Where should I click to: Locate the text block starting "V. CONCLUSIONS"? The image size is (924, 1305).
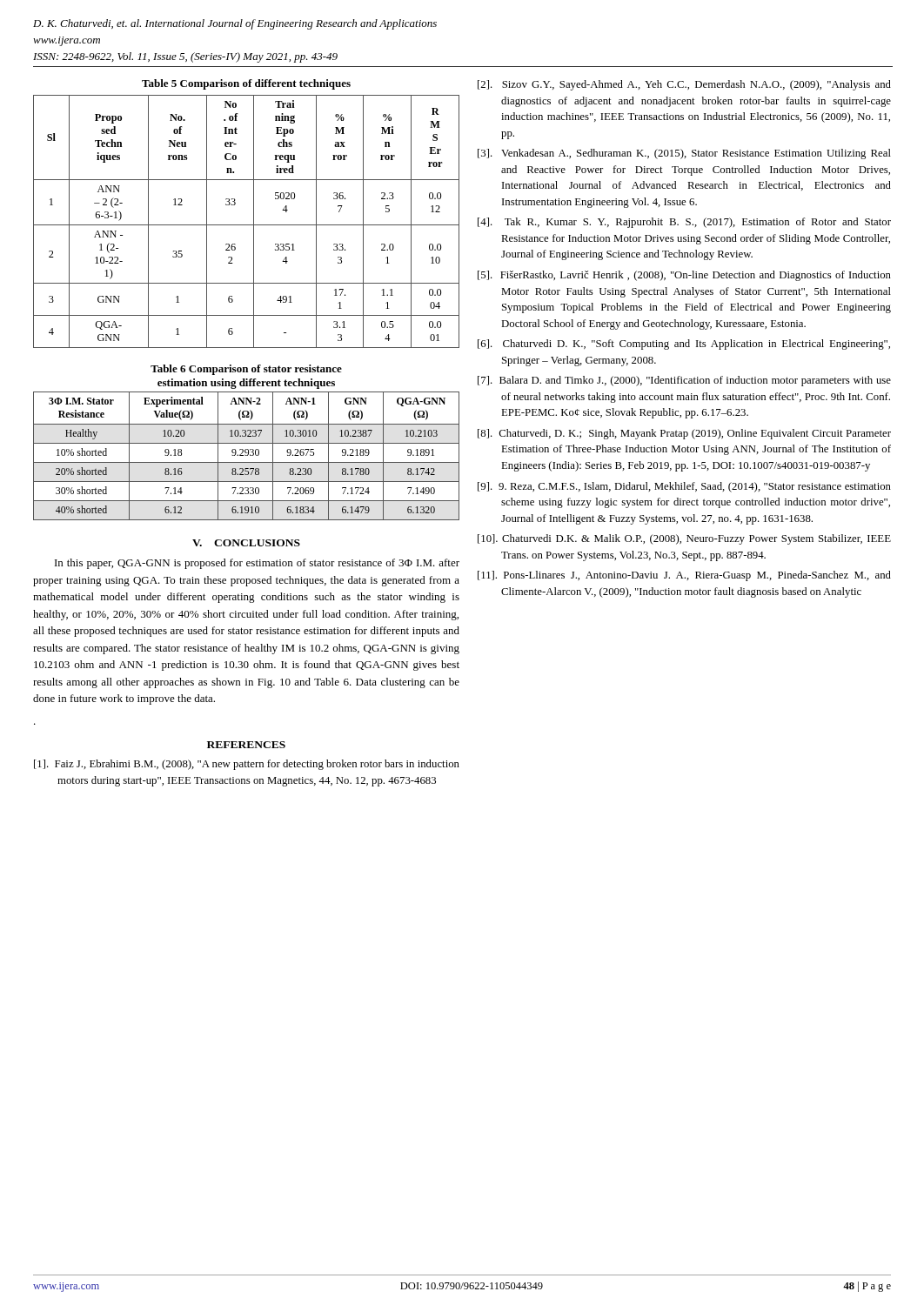pos(246,542)
